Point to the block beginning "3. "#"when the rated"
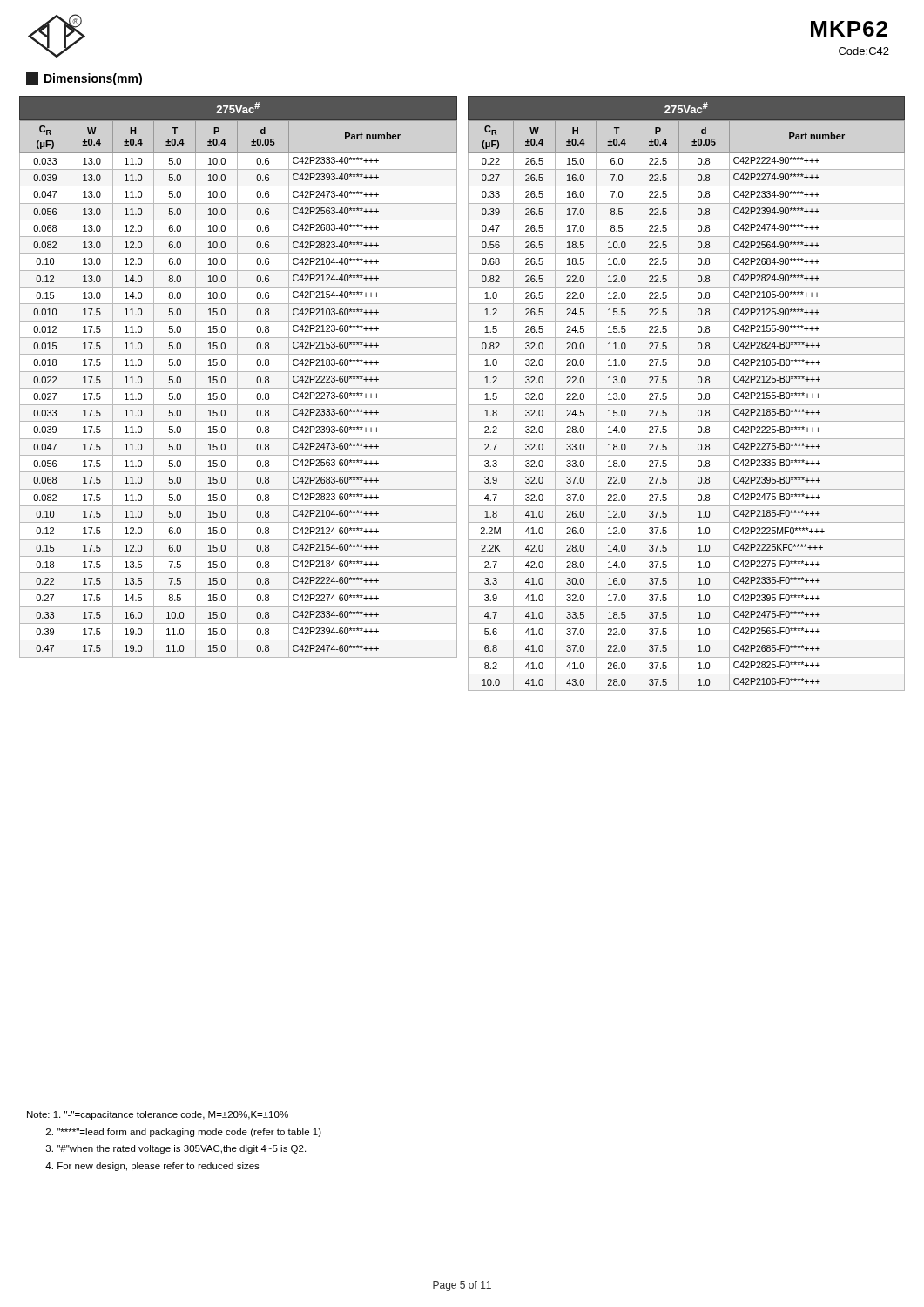The image size is (924, 1307). [x=166, y=1148]
